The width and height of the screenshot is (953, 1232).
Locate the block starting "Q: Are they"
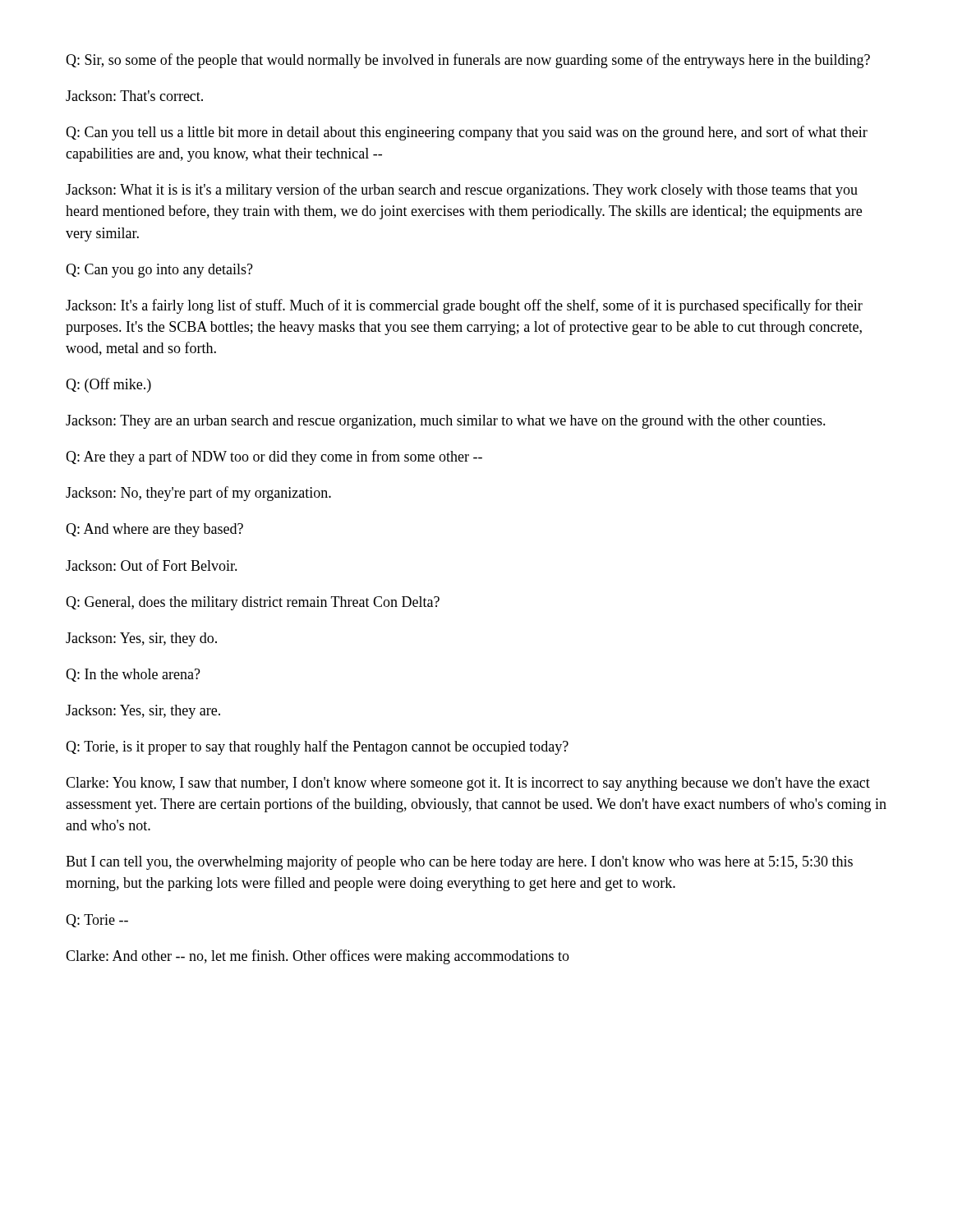[274, 457]
